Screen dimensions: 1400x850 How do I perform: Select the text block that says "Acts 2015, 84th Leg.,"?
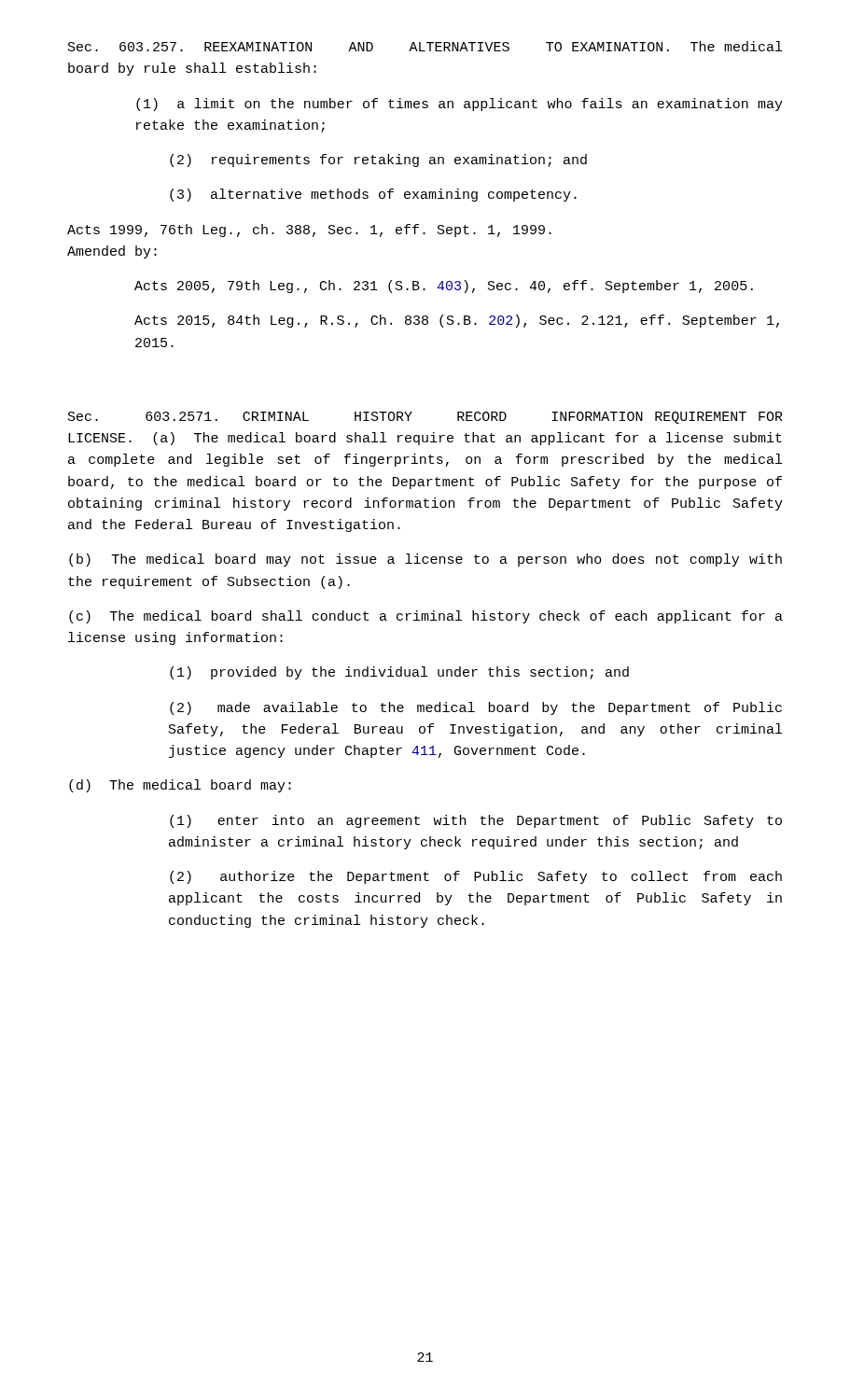pyautogui.click(x=459, y=333)
